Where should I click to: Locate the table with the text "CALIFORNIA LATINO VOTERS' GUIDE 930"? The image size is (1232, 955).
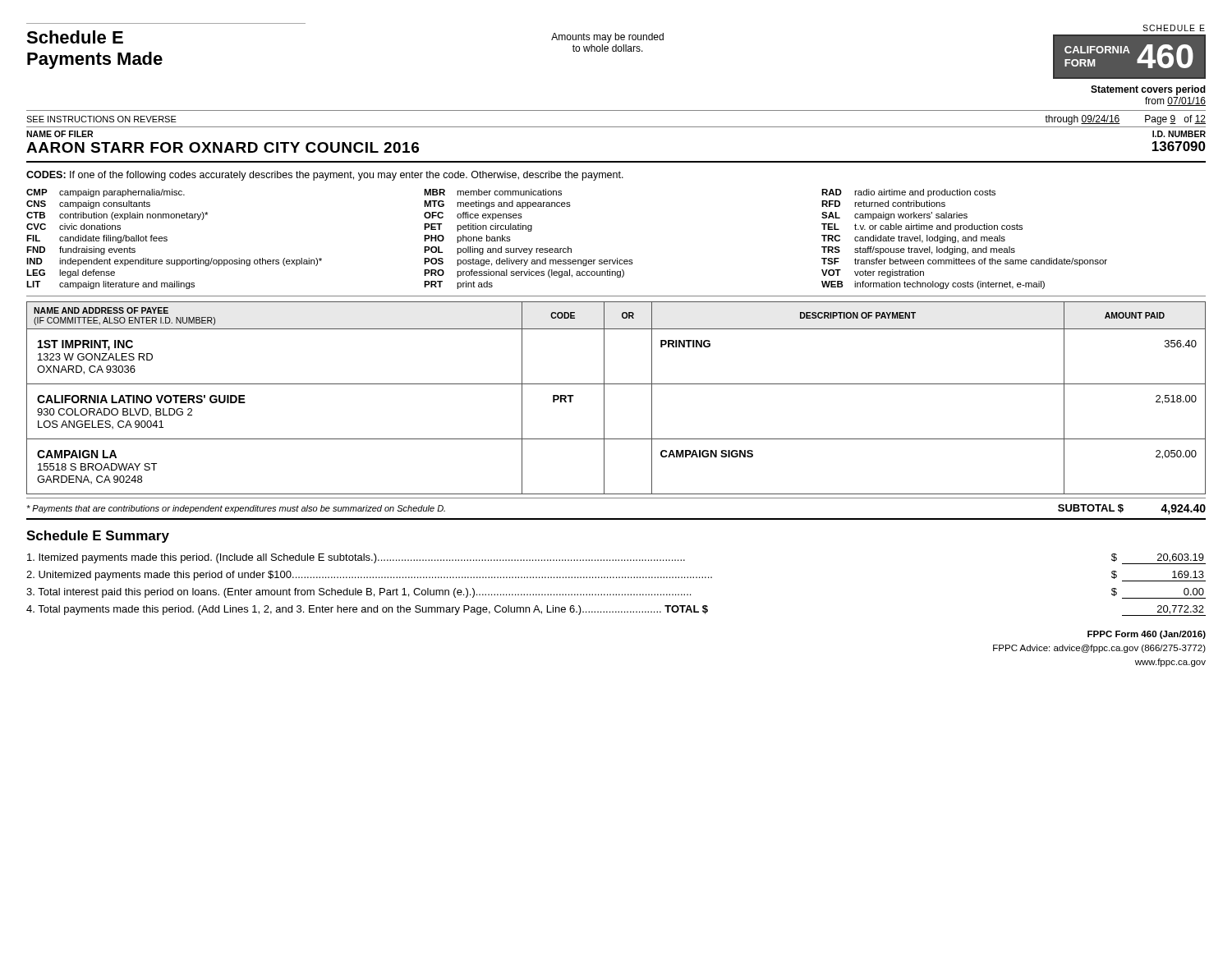616,397
